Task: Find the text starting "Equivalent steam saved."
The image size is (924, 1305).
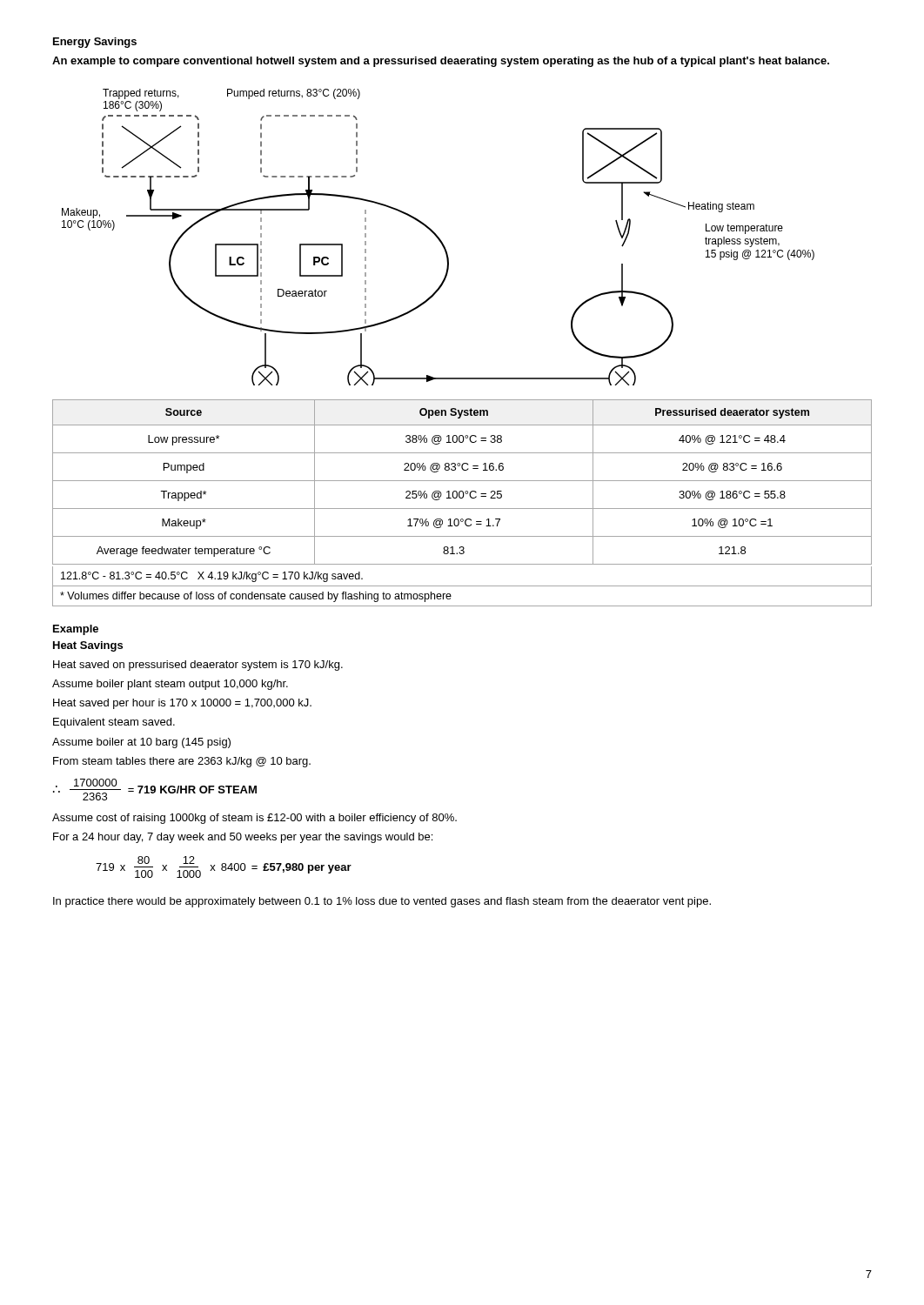Action: (114, 722)
